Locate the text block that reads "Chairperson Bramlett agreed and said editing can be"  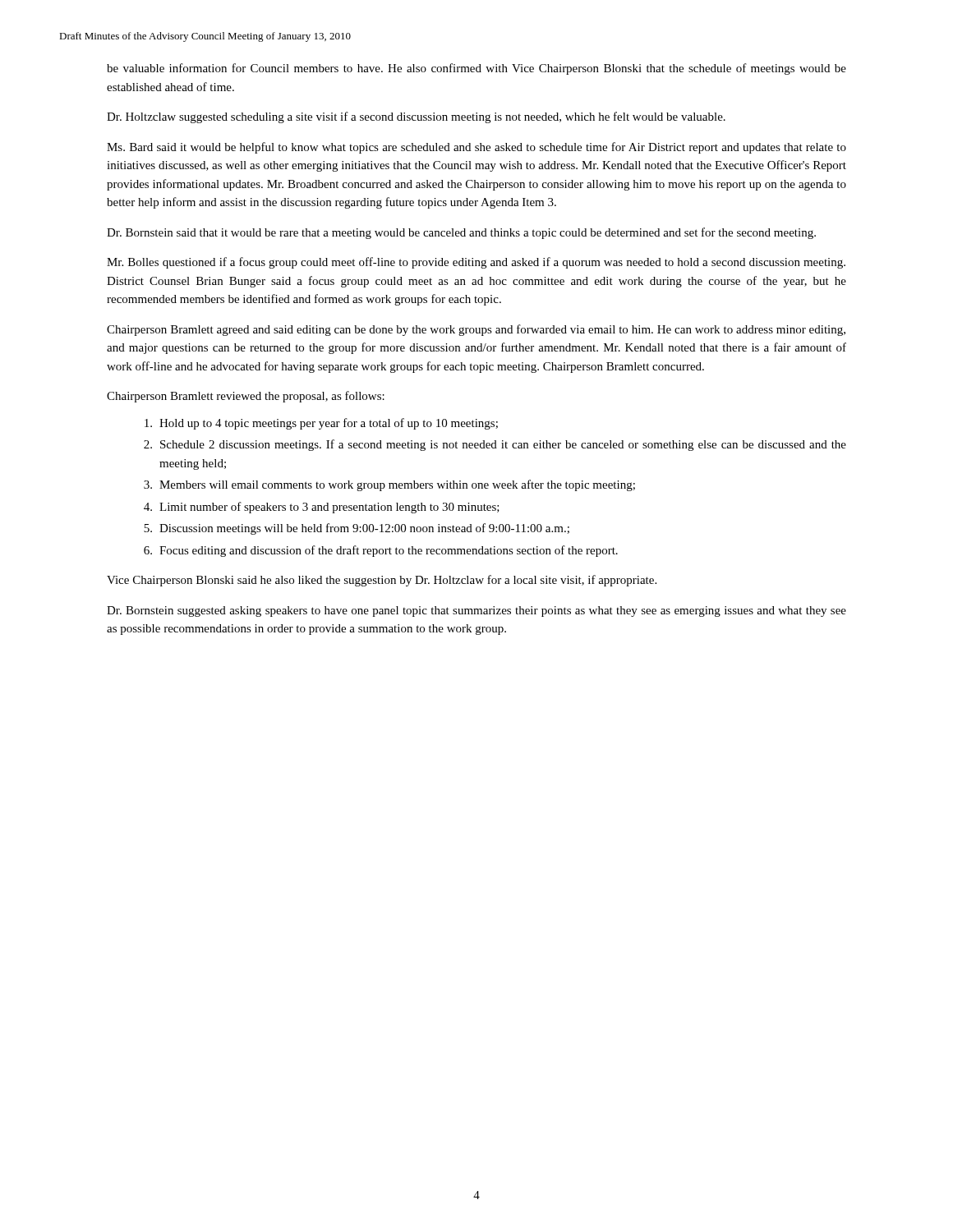[x=476, y=347]
